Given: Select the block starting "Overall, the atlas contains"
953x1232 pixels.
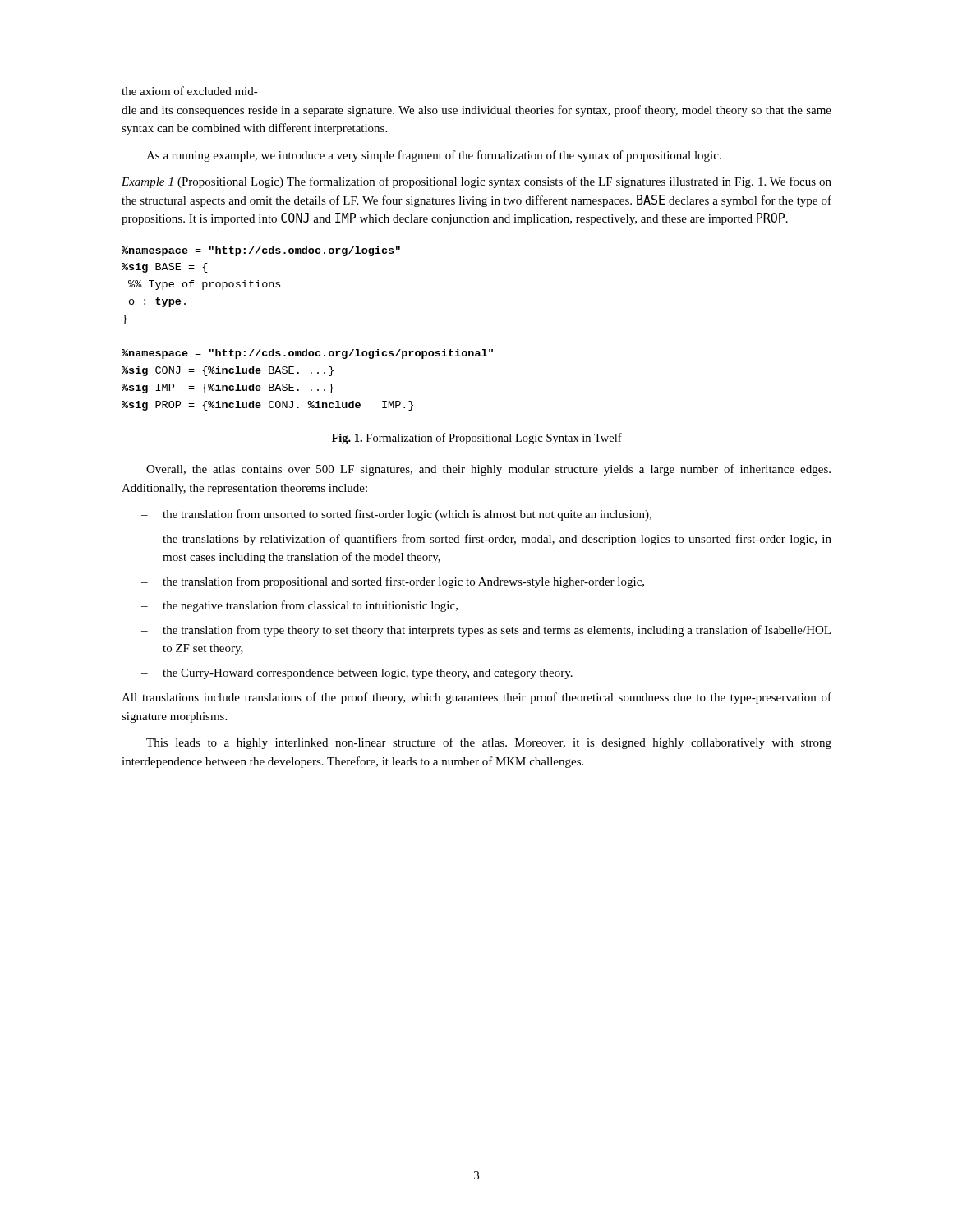Looking at the screenshot, I should tap(476, 479).
